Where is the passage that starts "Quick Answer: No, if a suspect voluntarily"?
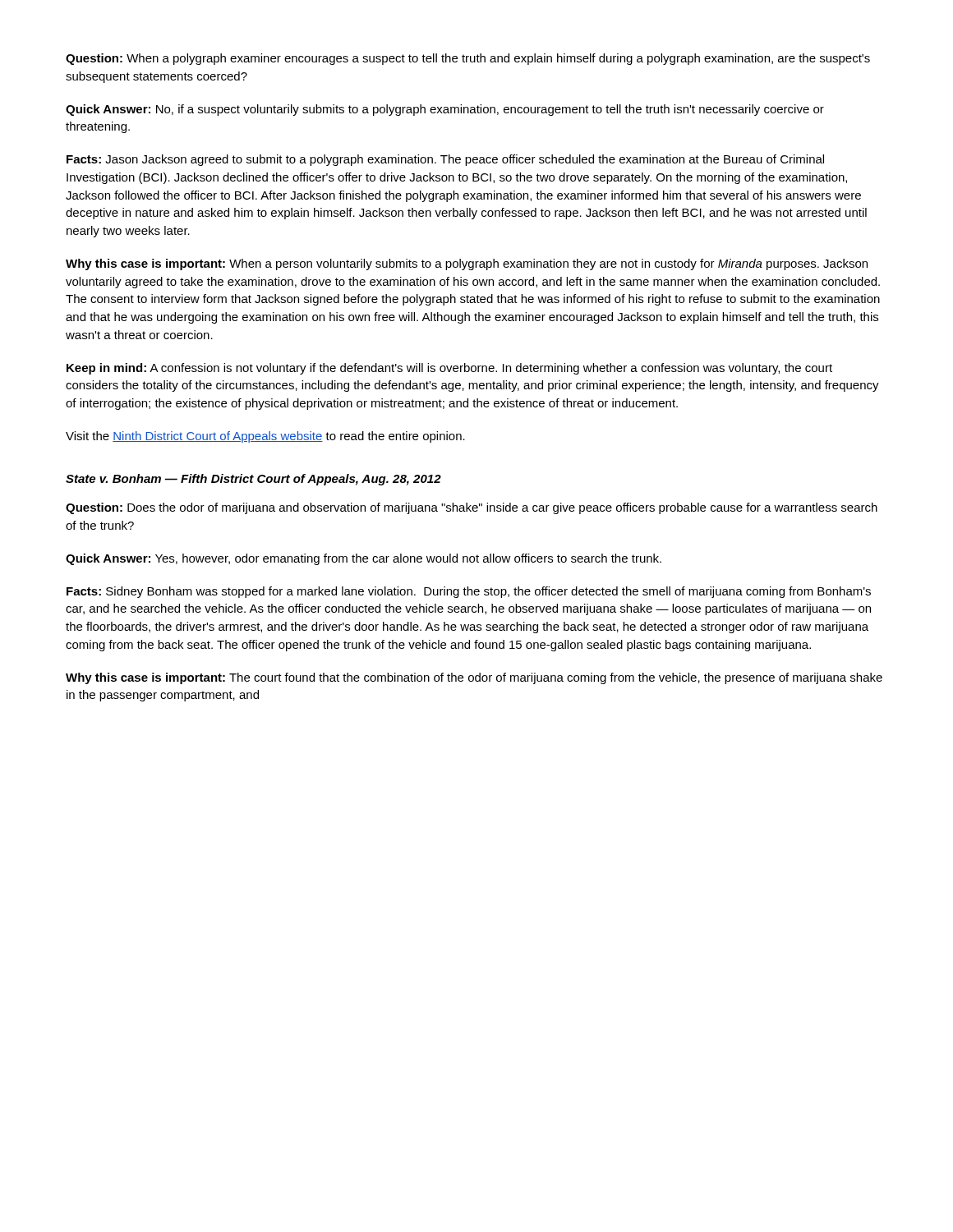Viewport: 953px width, 1232px height. 445,117
